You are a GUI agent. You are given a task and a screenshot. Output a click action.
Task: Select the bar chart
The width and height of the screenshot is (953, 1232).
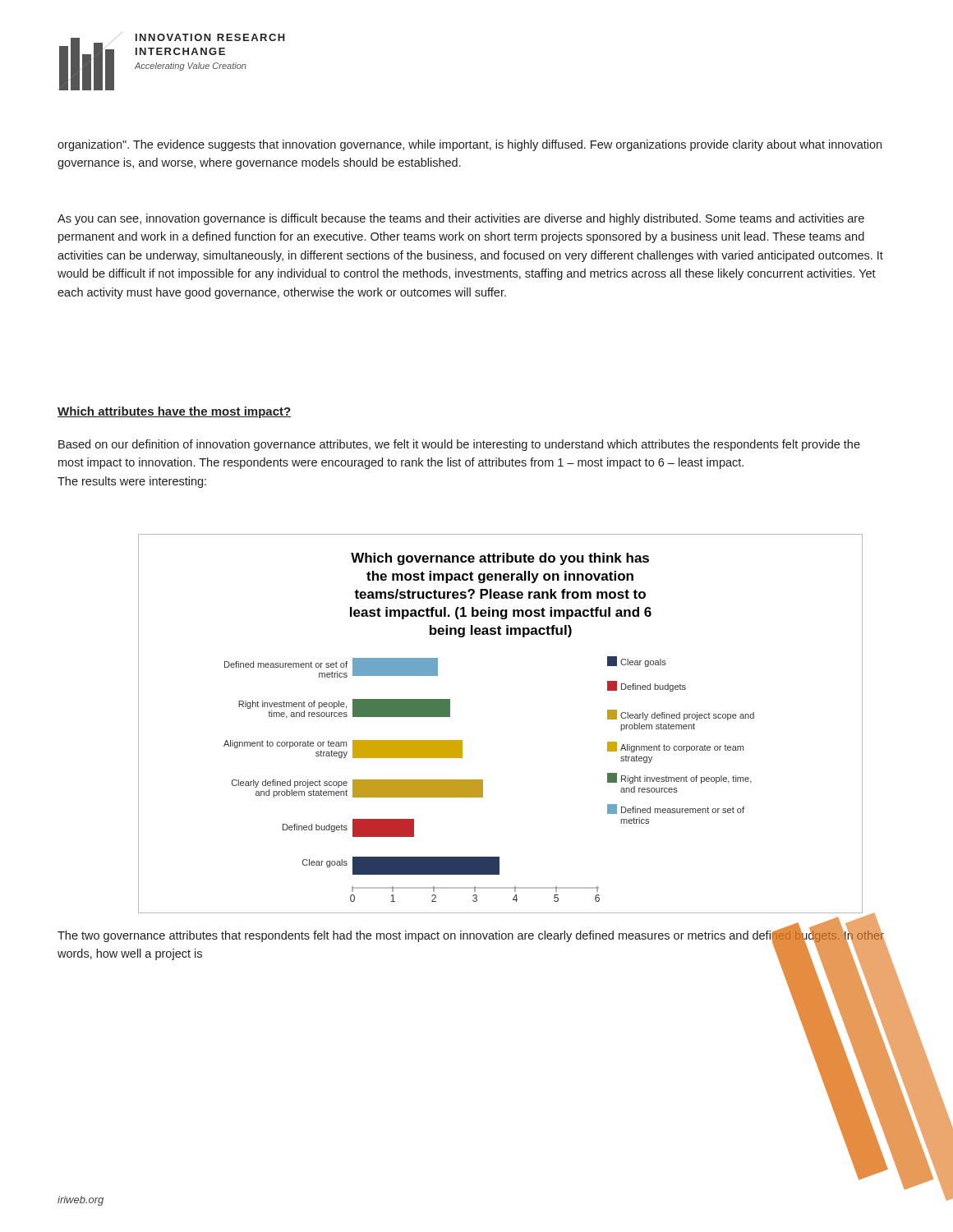[x=500, y=724]
